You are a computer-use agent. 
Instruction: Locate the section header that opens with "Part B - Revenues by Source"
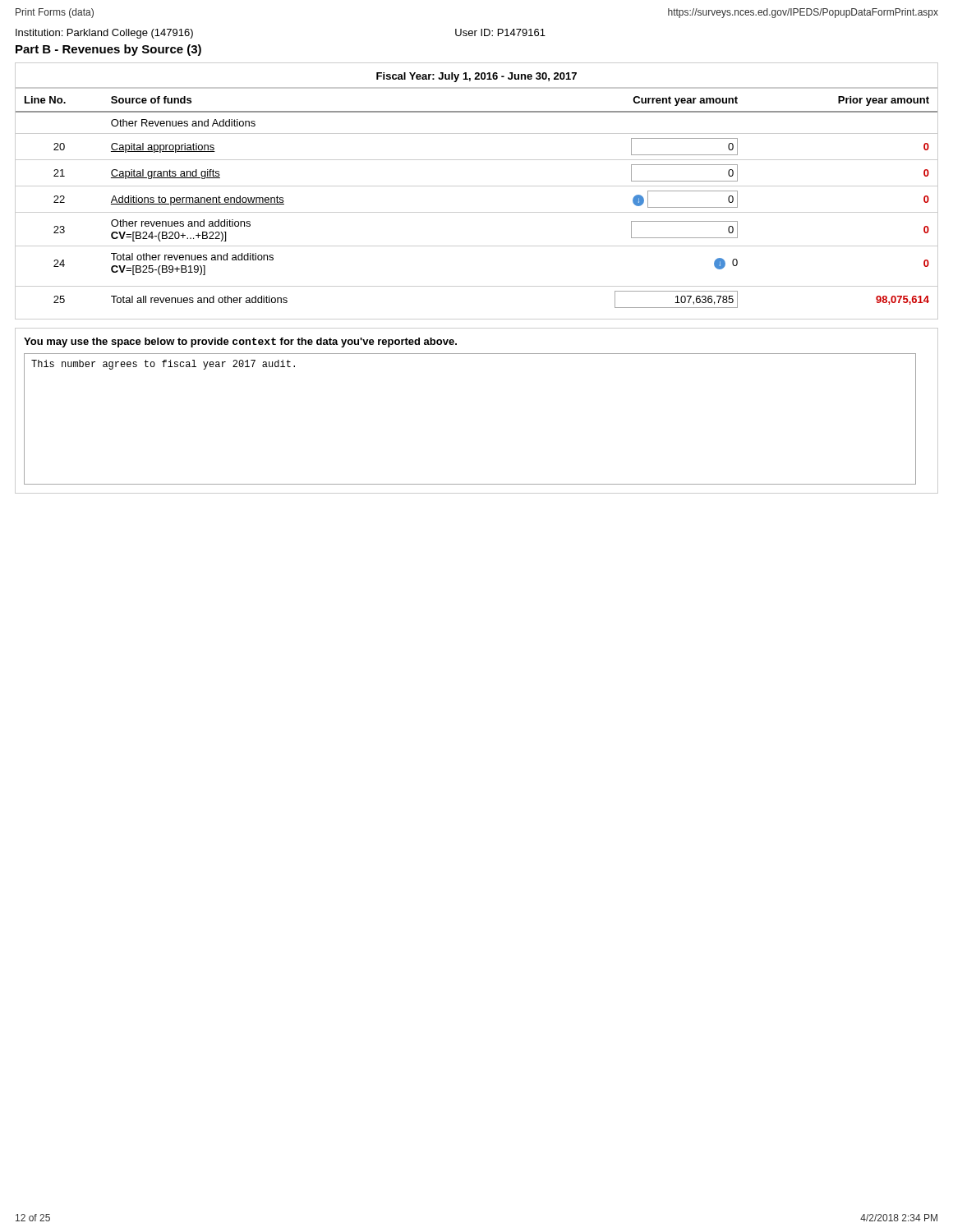(108, 49)
